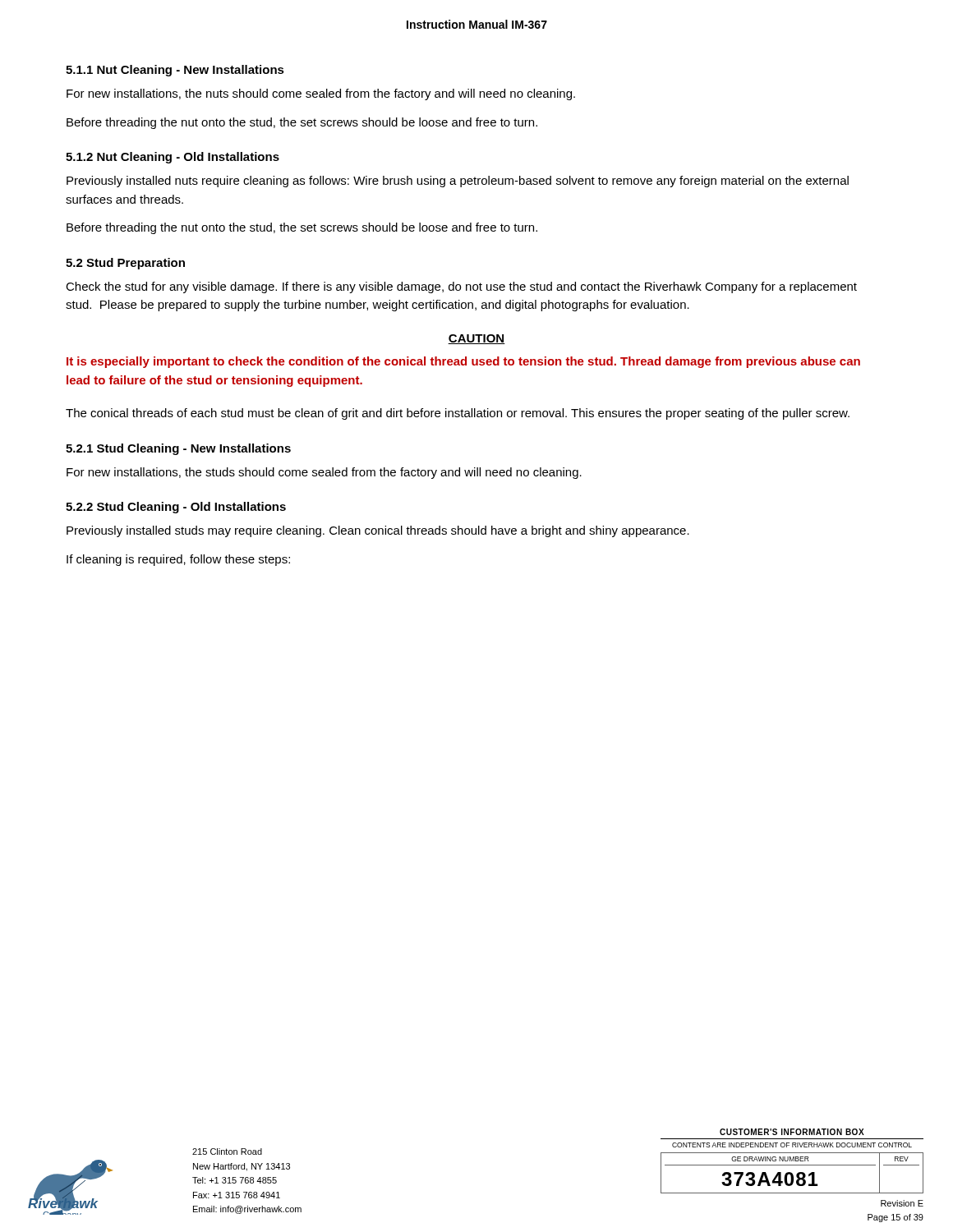
Task: Locate the block of text that opens with "CAUTION It is especially important to check"
Action: pyautogui.click(x=476, y=360)
